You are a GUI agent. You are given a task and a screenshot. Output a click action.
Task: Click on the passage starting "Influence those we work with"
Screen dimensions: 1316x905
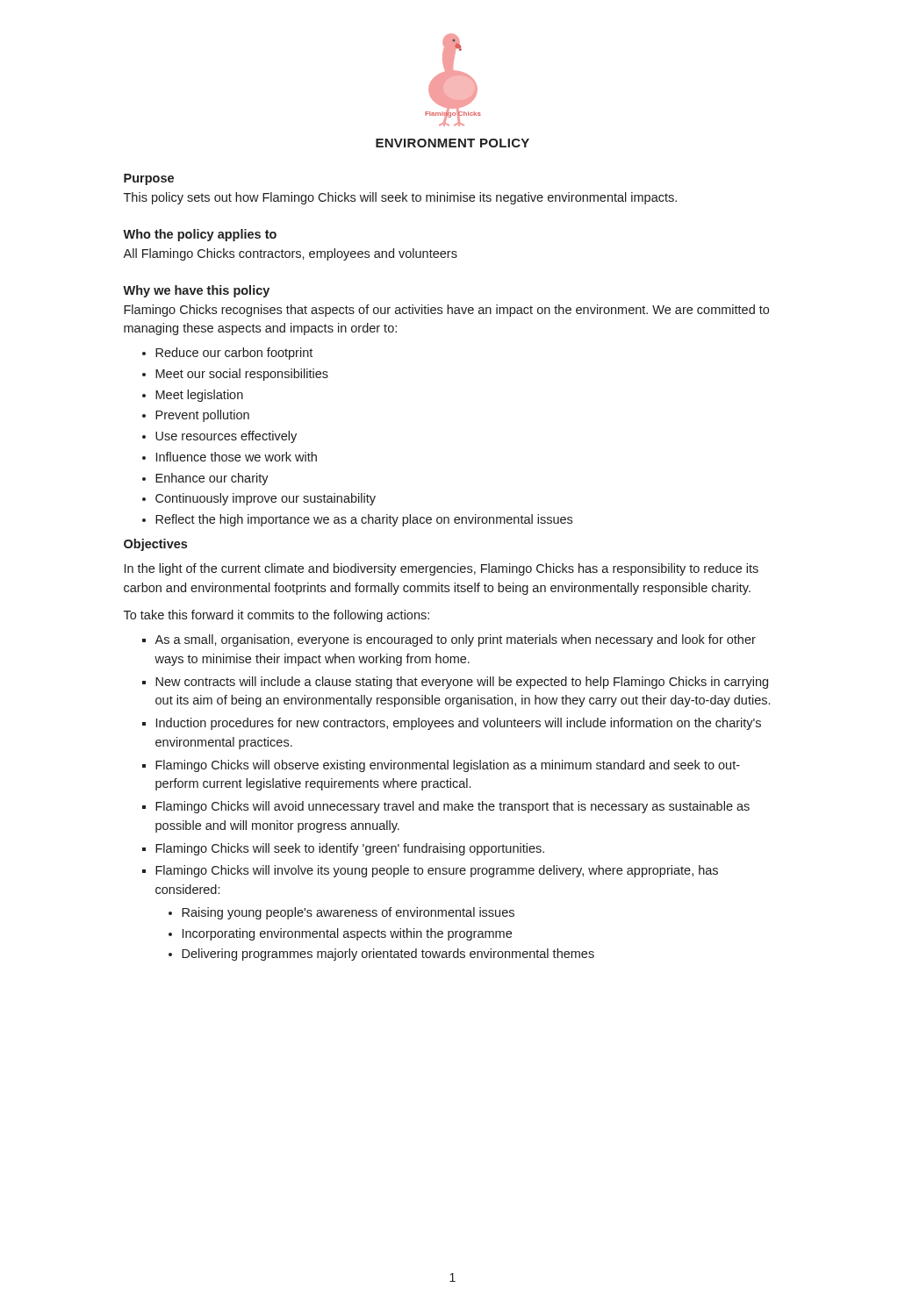(236, 457)
